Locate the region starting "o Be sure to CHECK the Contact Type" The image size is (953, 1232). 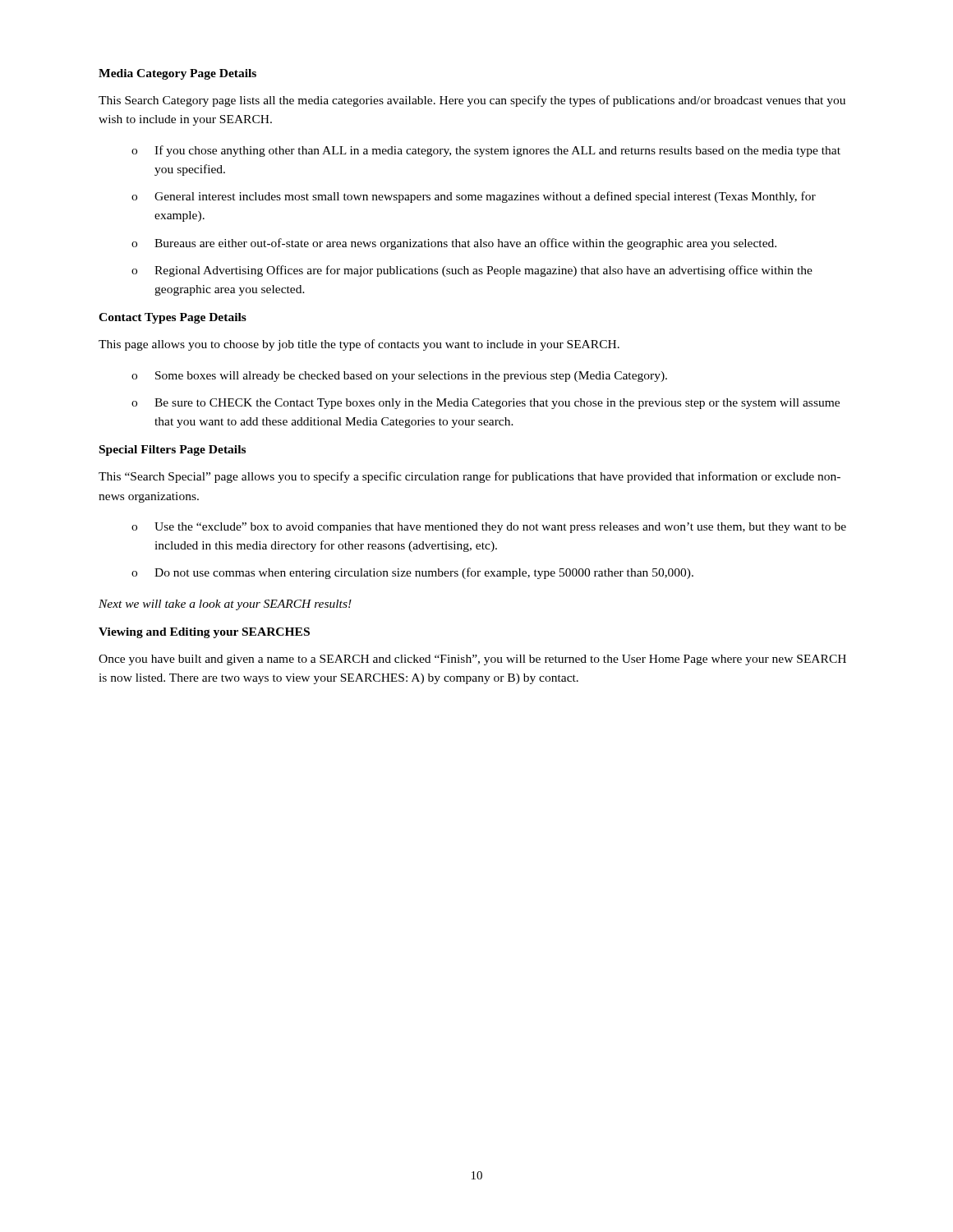pyautogui.click(x=493, y=411)
